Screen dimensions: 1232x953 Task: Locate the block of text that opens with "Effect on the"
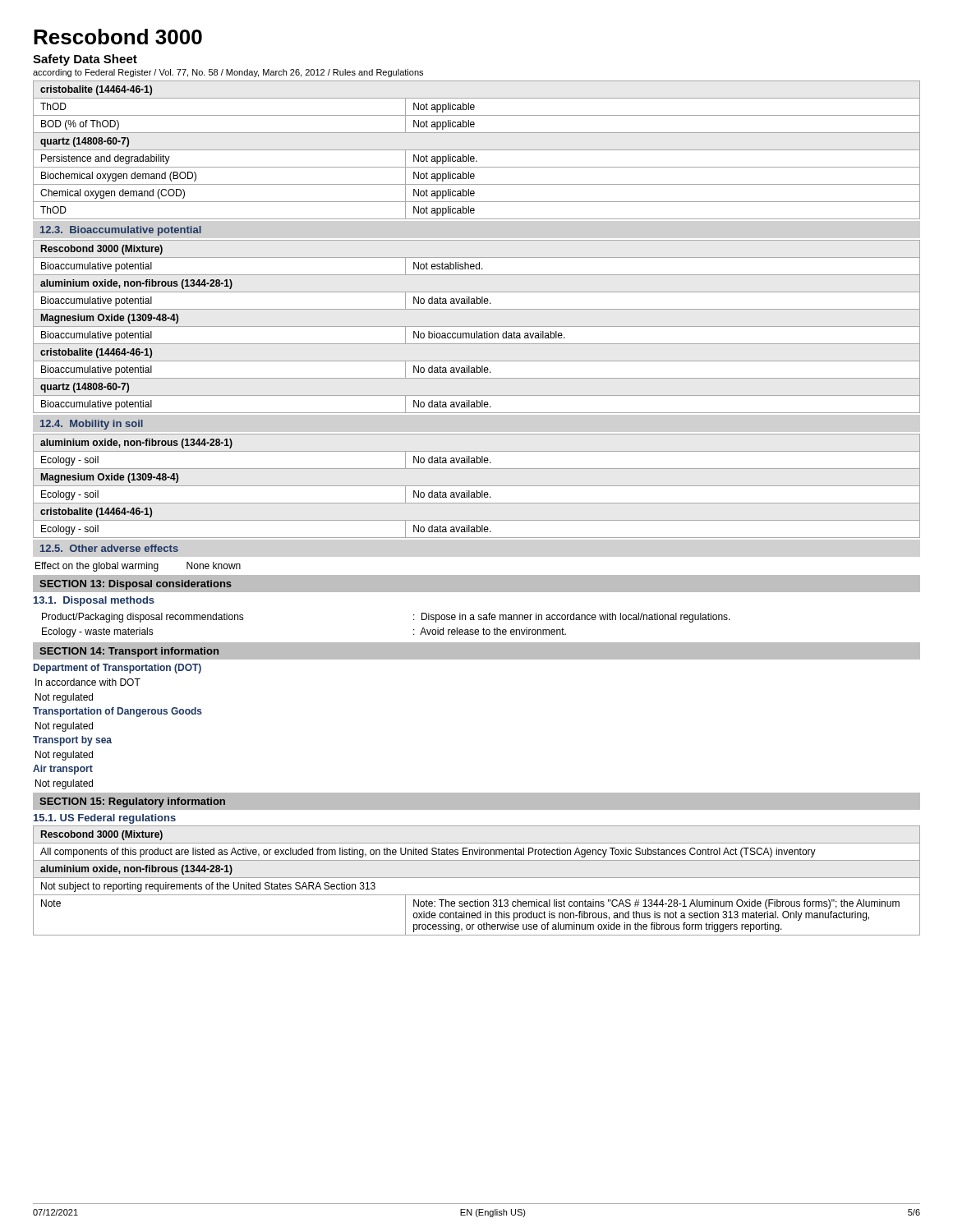click(x=138, y=566)
